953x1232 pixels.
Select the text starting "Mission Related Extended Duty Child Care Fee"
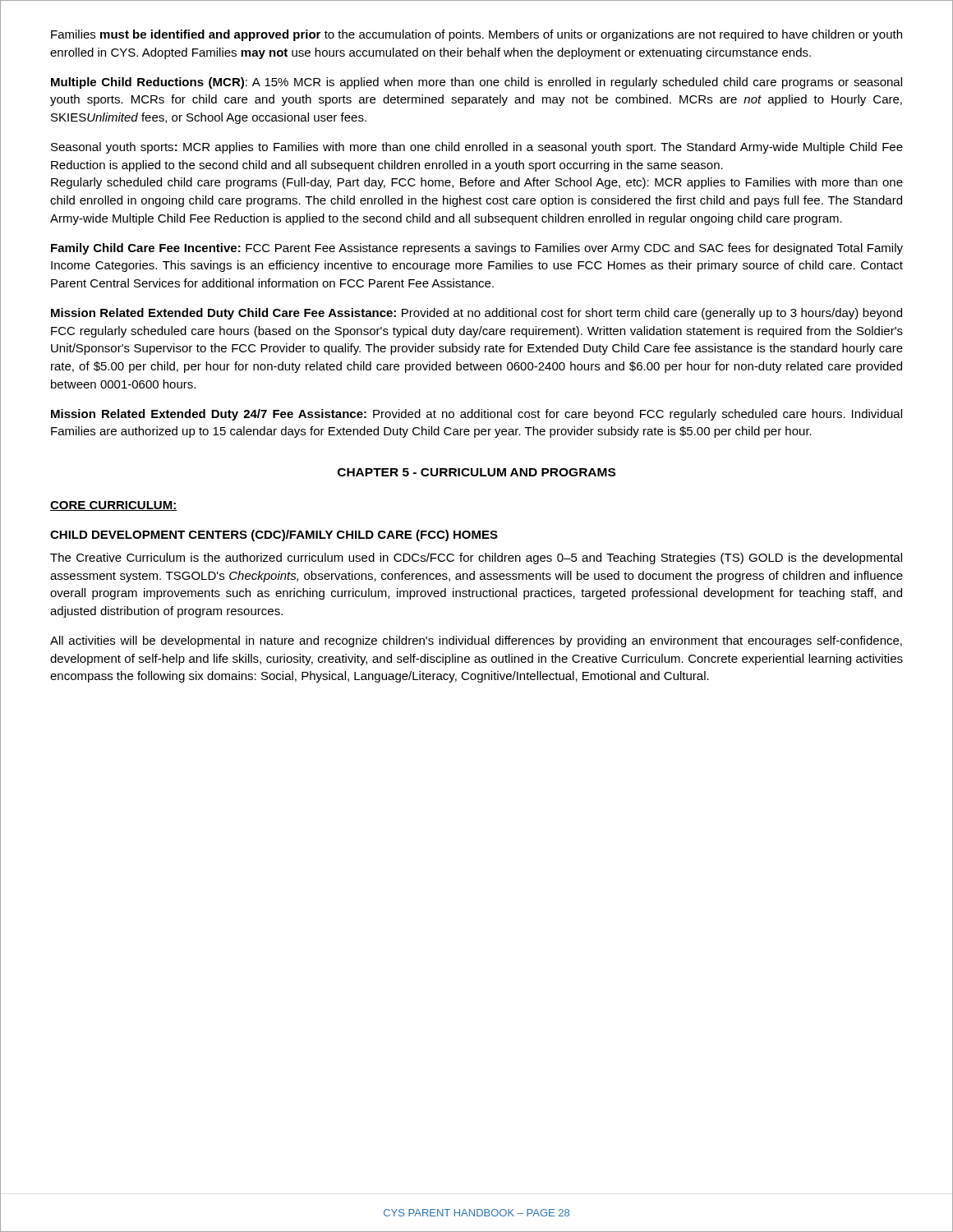click(476, 348)
